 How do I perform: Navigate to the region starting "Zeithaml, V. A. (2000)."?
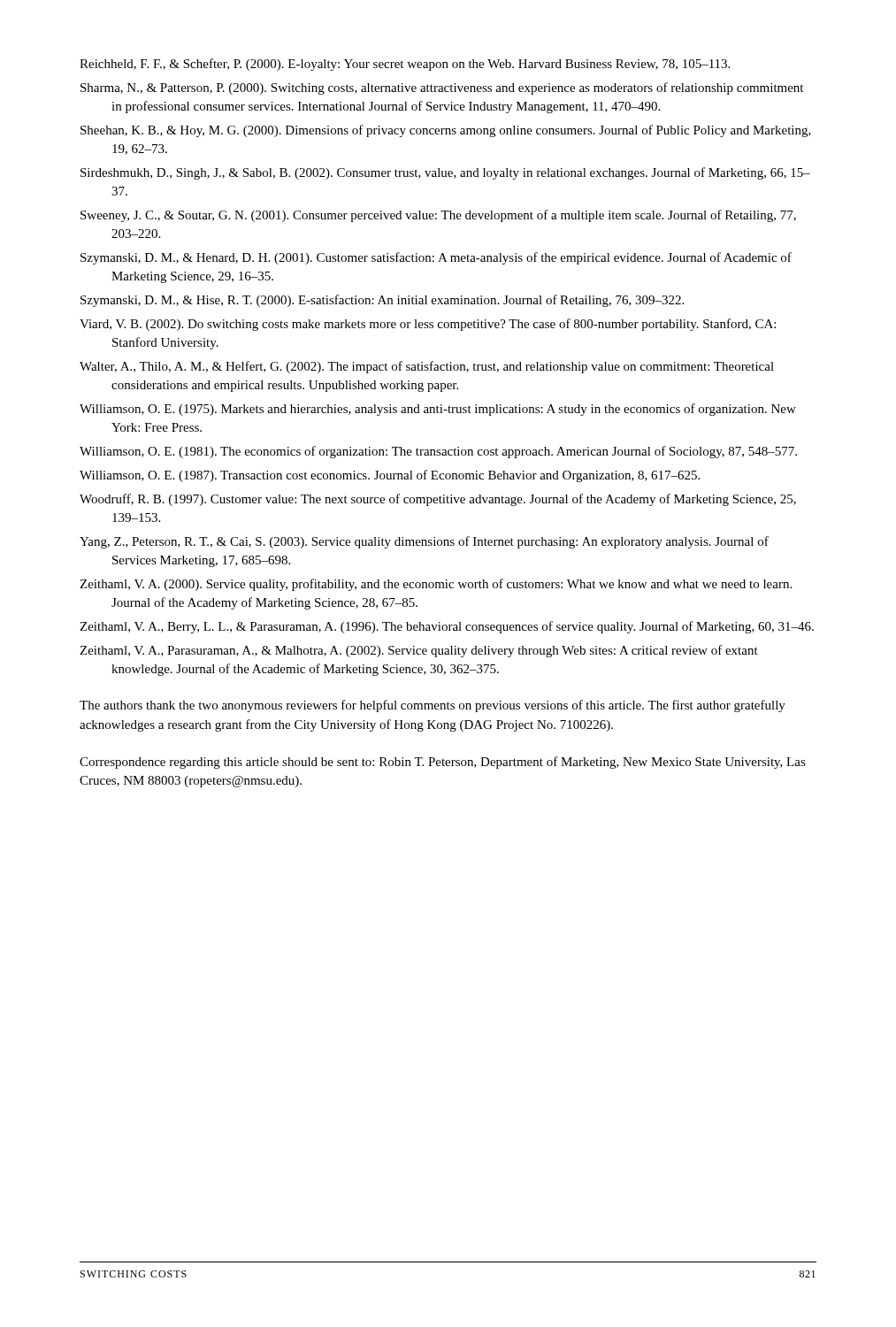436,593
